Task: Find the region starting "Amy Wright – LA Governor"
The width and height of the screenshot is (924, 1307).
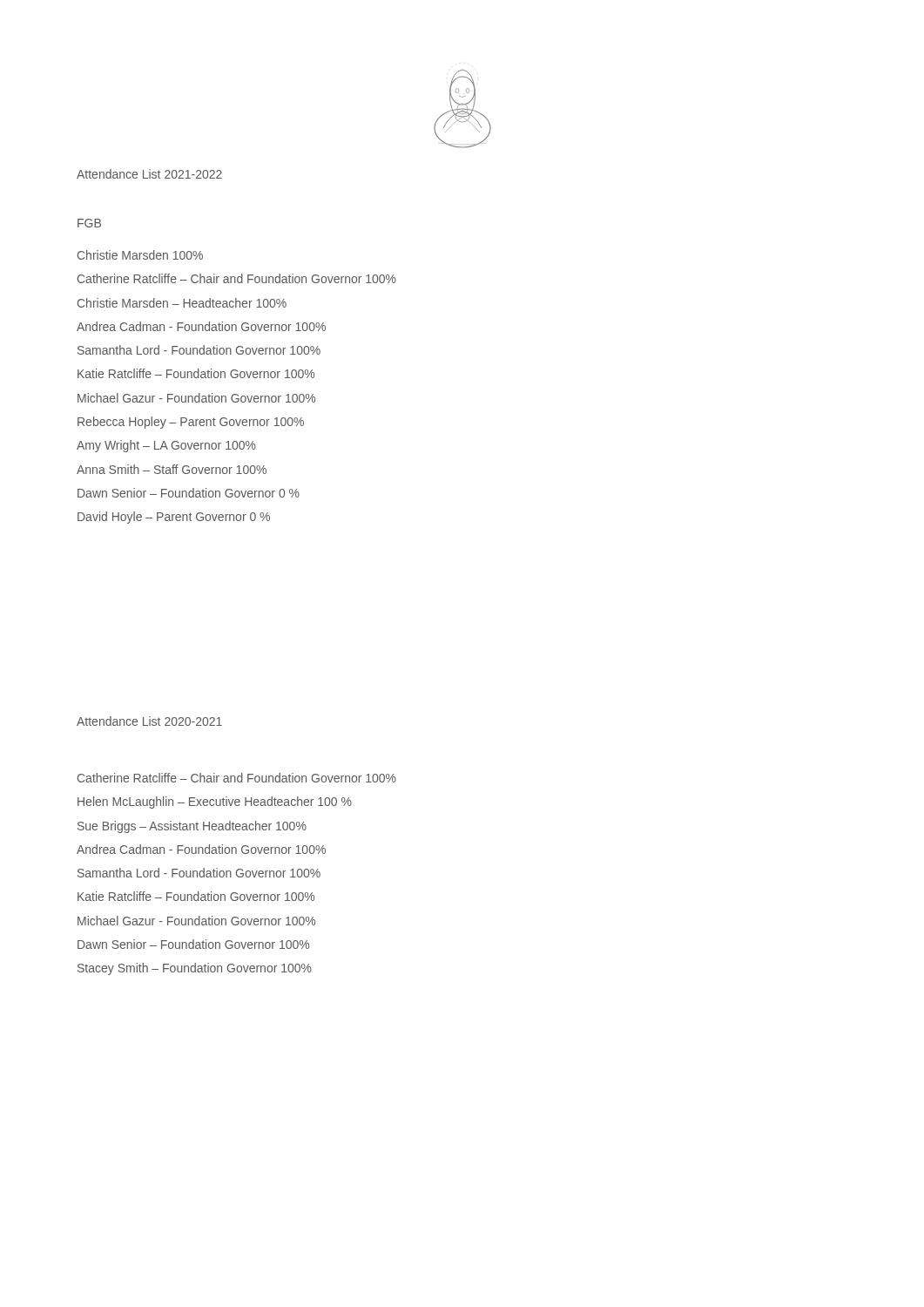Action: coord(166,446)
